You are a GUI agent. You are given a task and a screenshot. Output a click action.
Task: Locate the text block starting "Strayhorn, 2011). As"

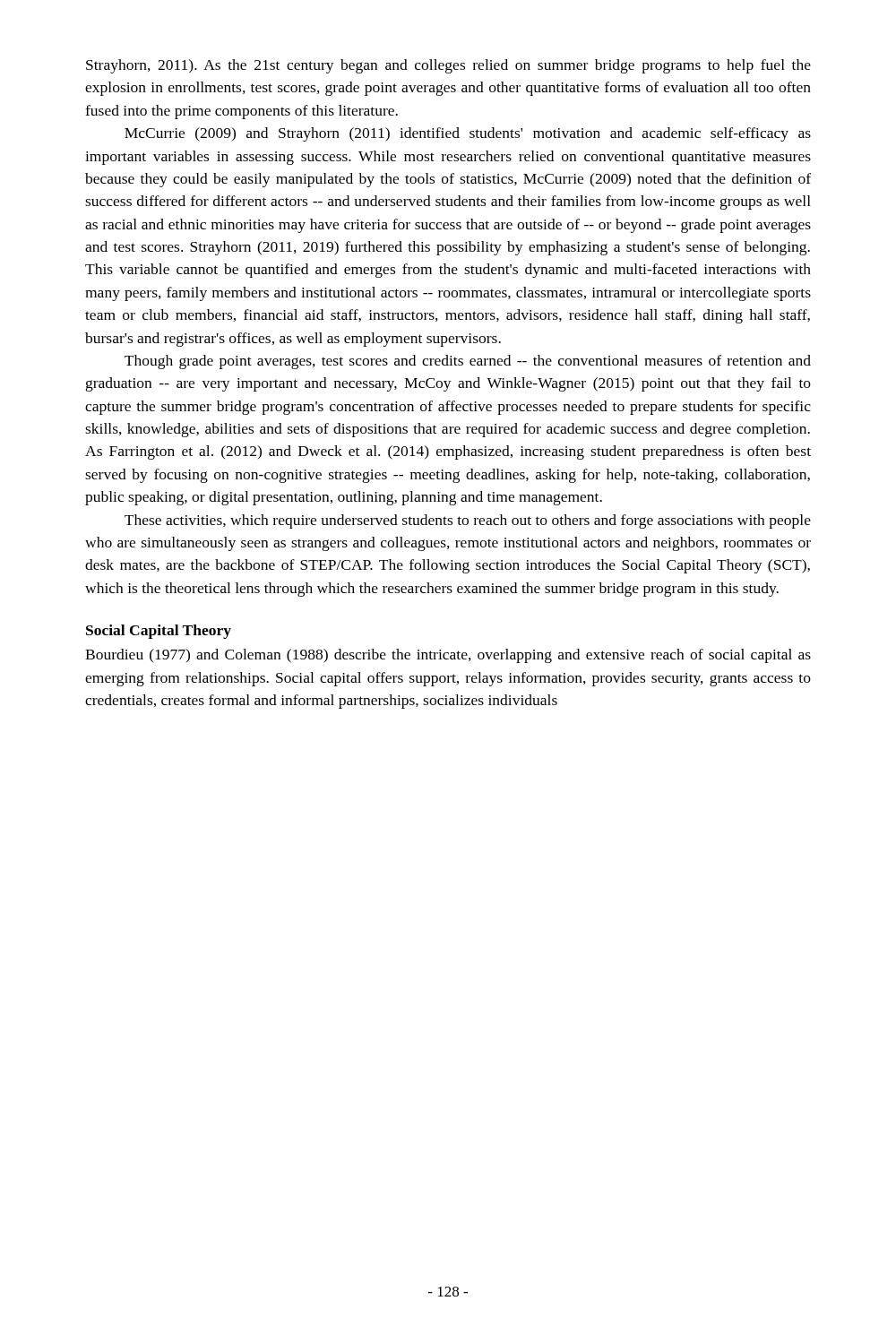(x=448, y=88)
